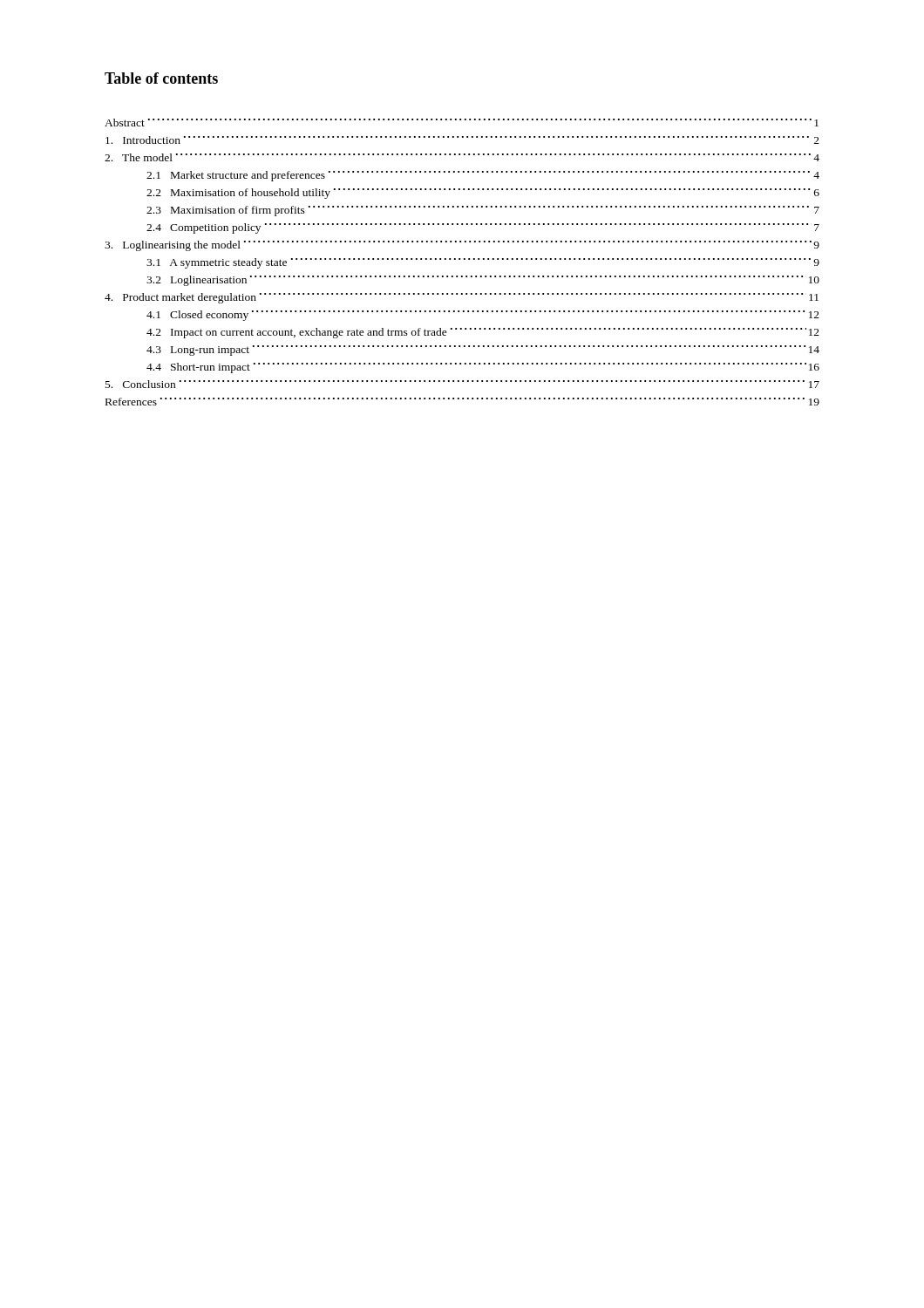Select the text block starting "2.2 Maximisation of household utility"
The height and width of the screenshot is (1308, 924).
tap(483, 192)
